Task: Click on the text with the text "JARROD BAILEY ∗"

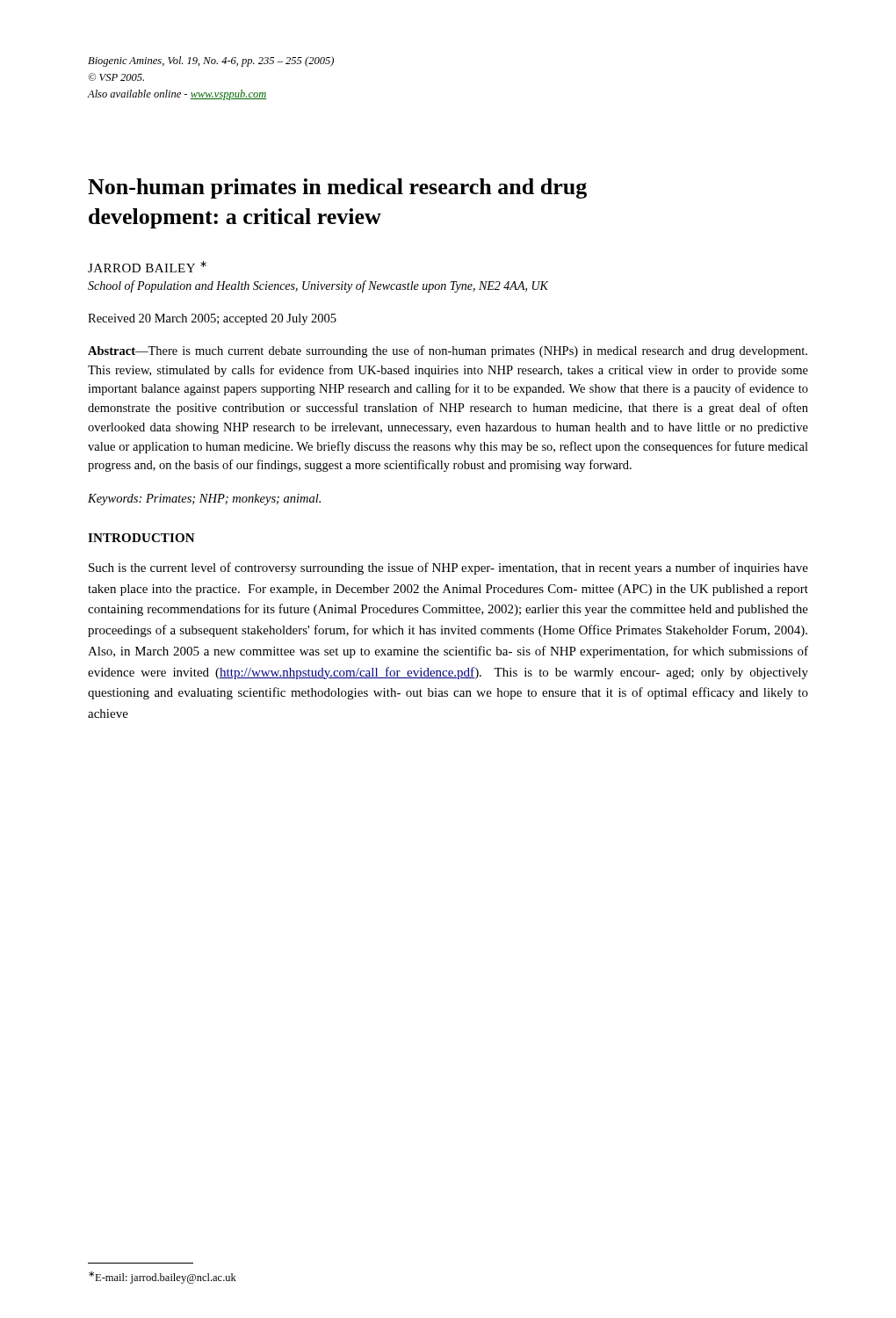Action: (x=148, y=267)
